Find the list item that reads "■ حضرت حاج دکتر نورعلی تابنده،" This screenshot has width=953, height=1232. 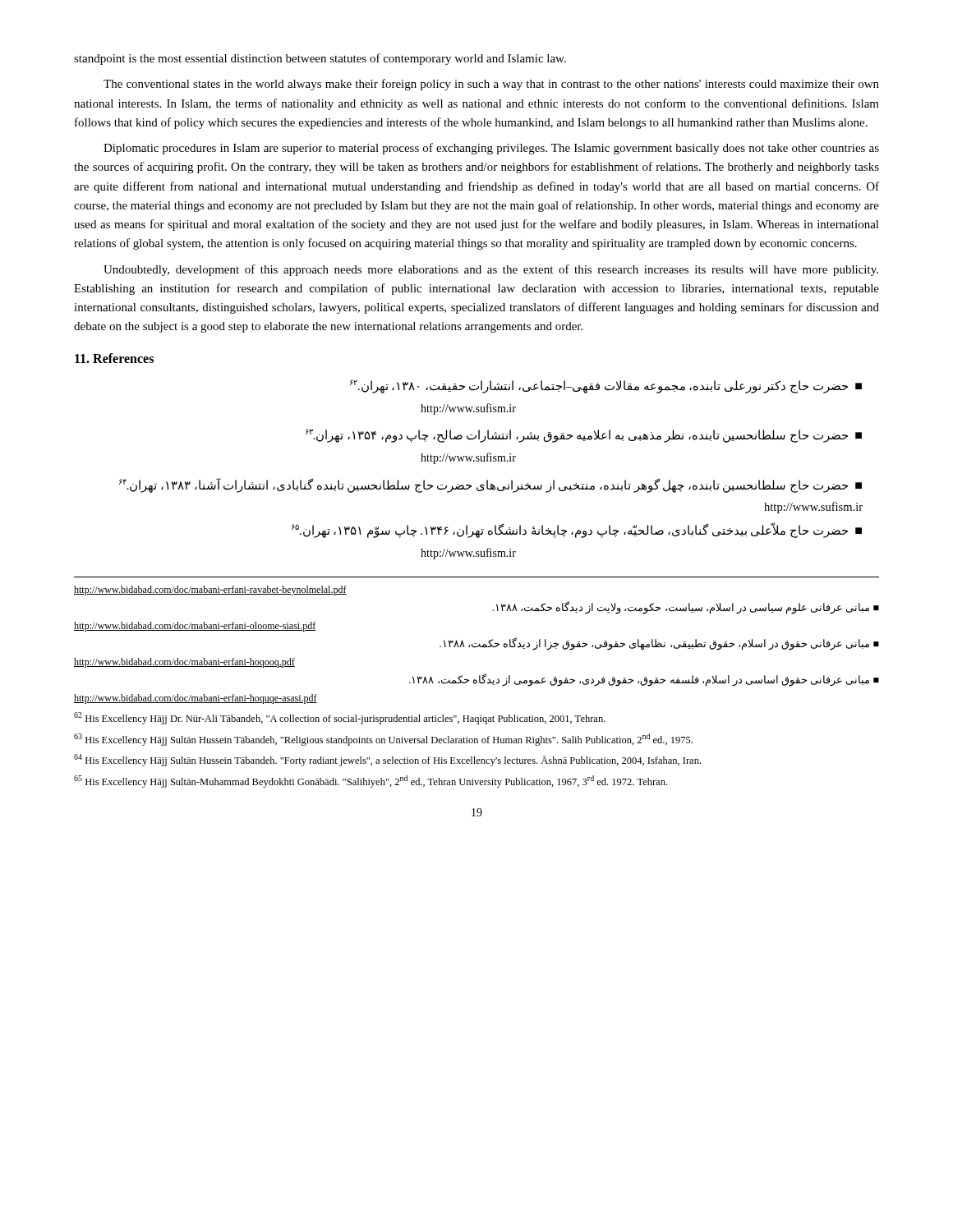pos(606,385)
